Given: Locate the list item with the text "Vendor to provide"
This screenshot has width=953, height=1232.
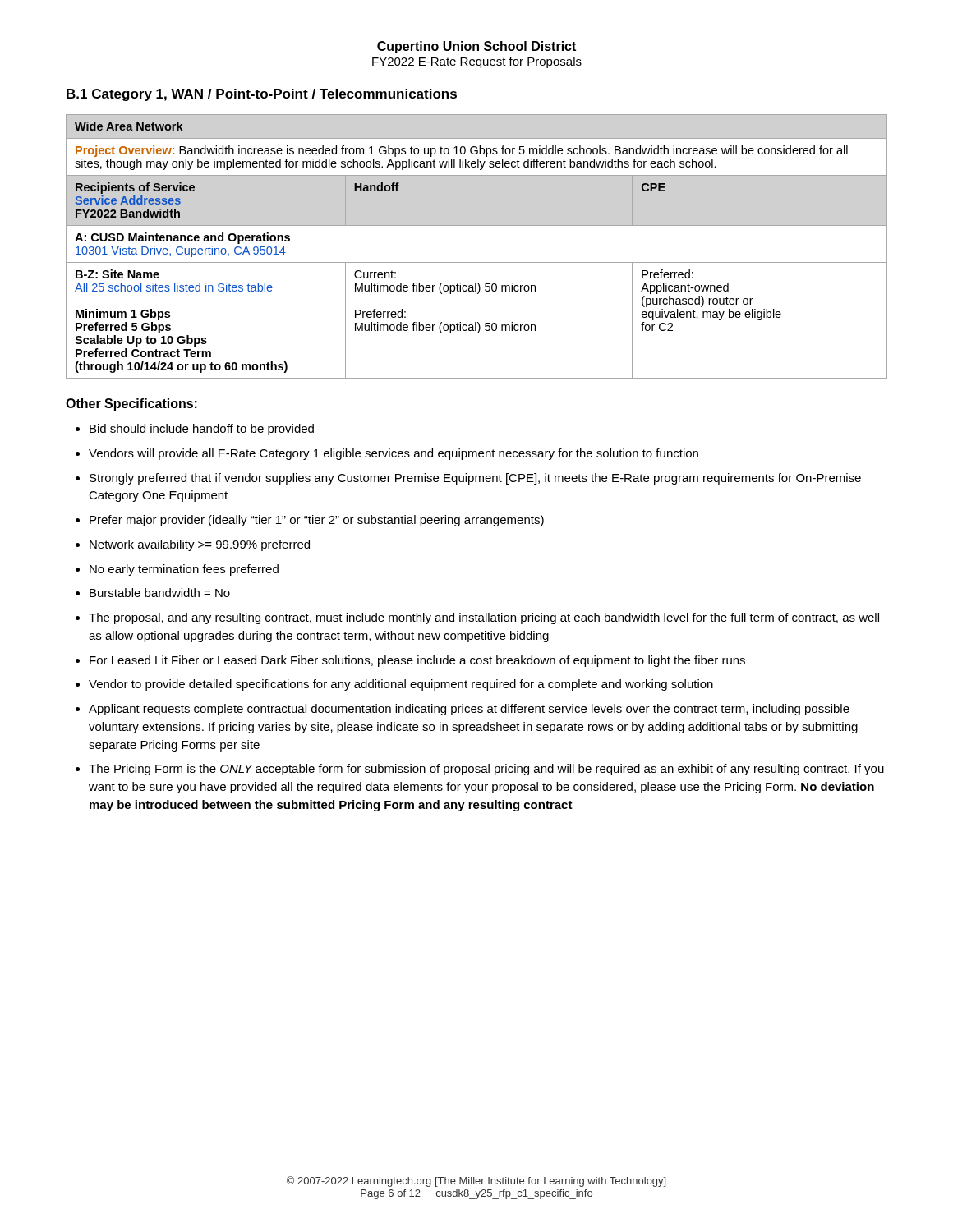Looking at the screenshot, I should (401, 684).
